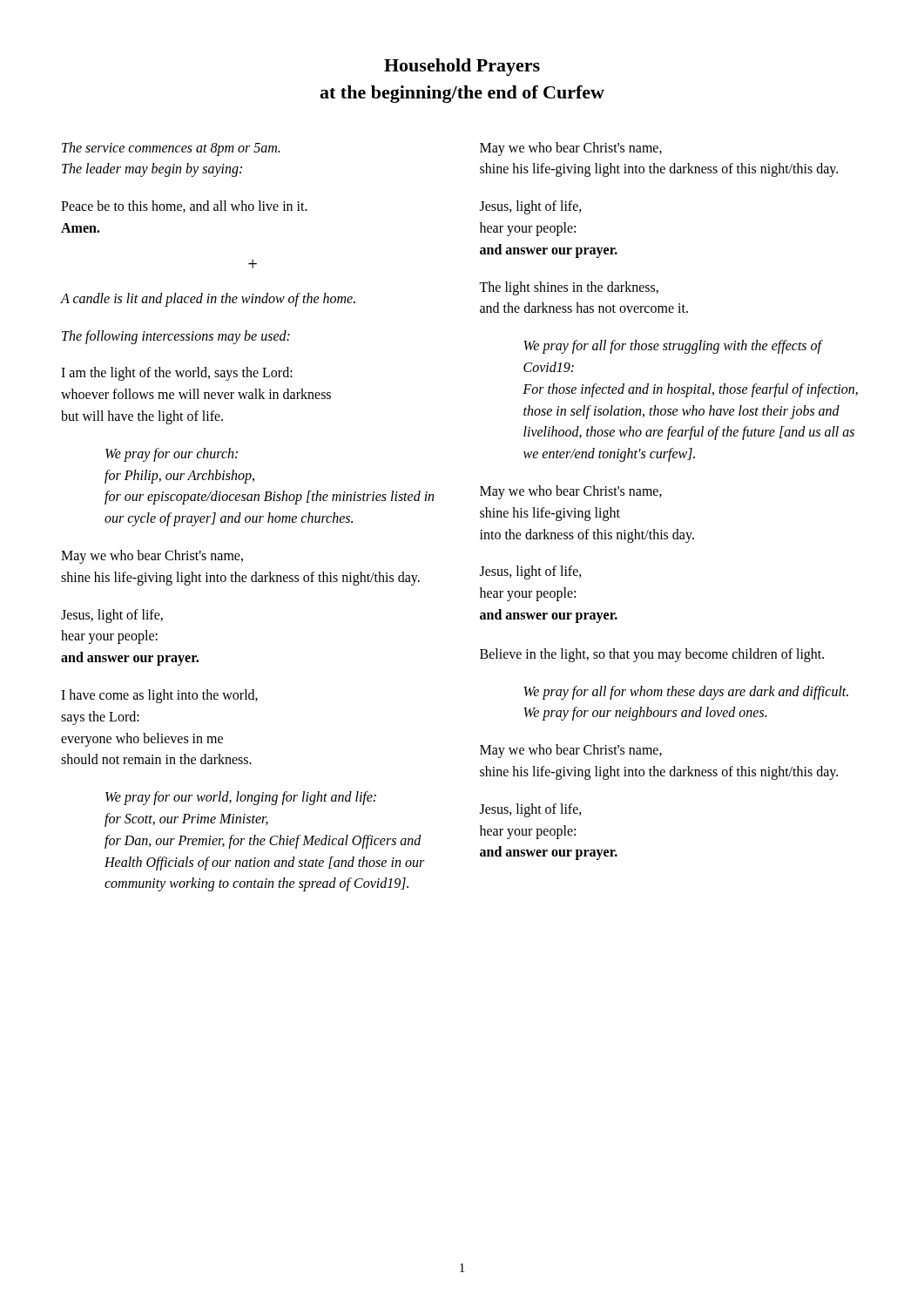Select the text containing "The following intercessions may be used:"

[x=176, y=336]
